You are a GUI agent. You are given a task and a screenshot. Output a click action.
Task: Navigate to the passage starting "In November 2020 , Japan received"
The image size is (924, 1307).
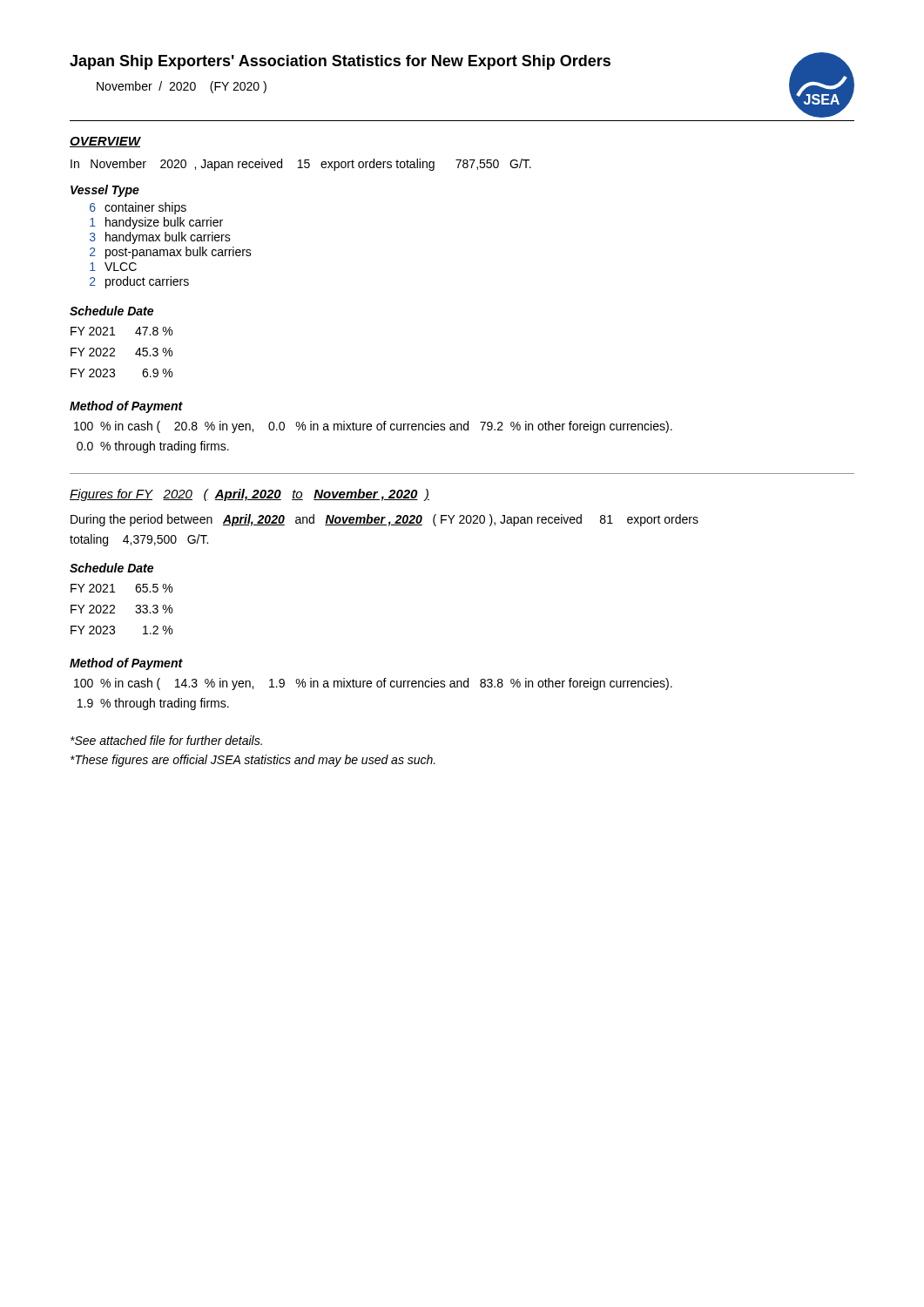point(301,164)
